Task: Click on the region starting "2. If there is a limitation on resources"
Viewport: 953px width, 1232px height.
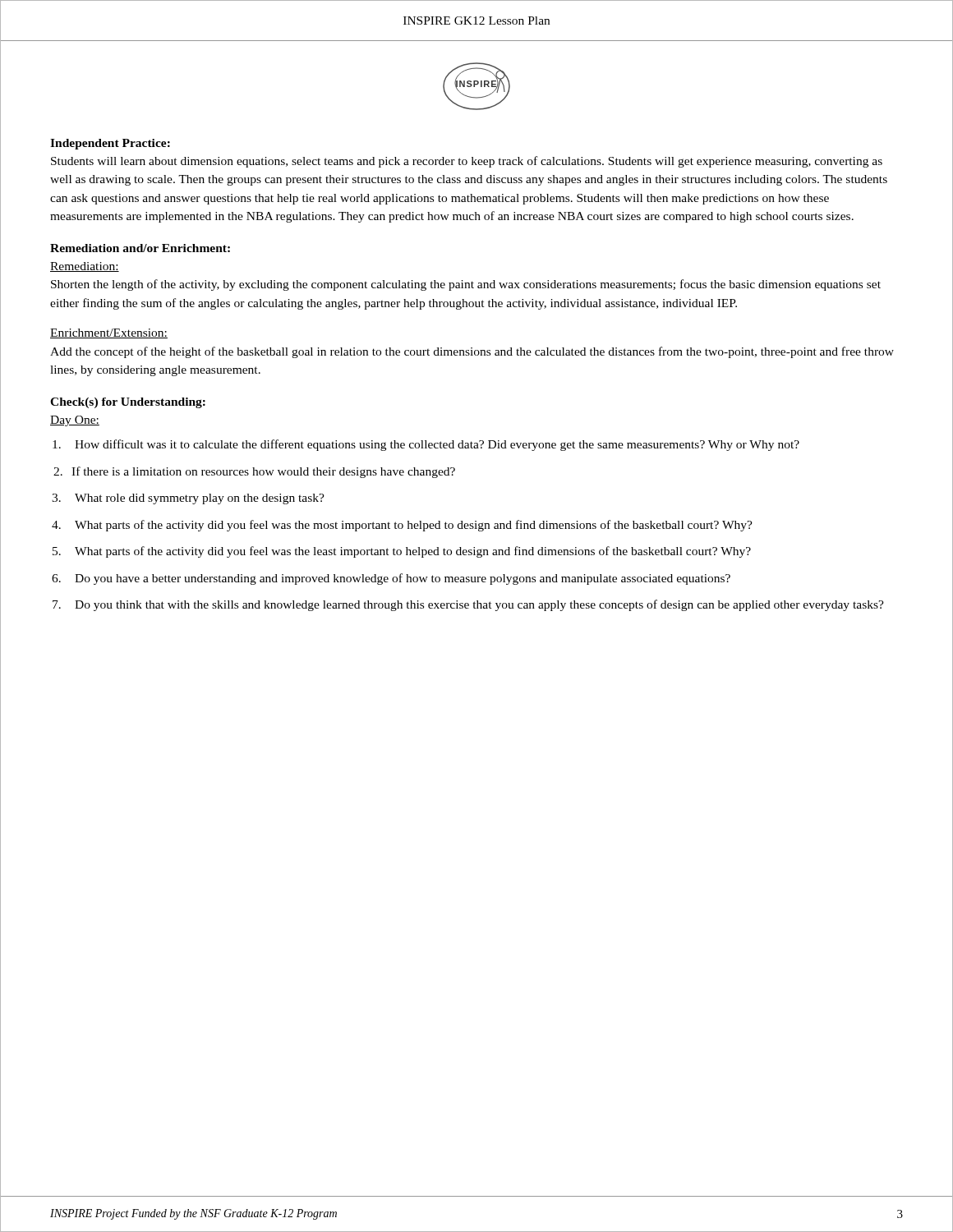Action: pos(254,472)
